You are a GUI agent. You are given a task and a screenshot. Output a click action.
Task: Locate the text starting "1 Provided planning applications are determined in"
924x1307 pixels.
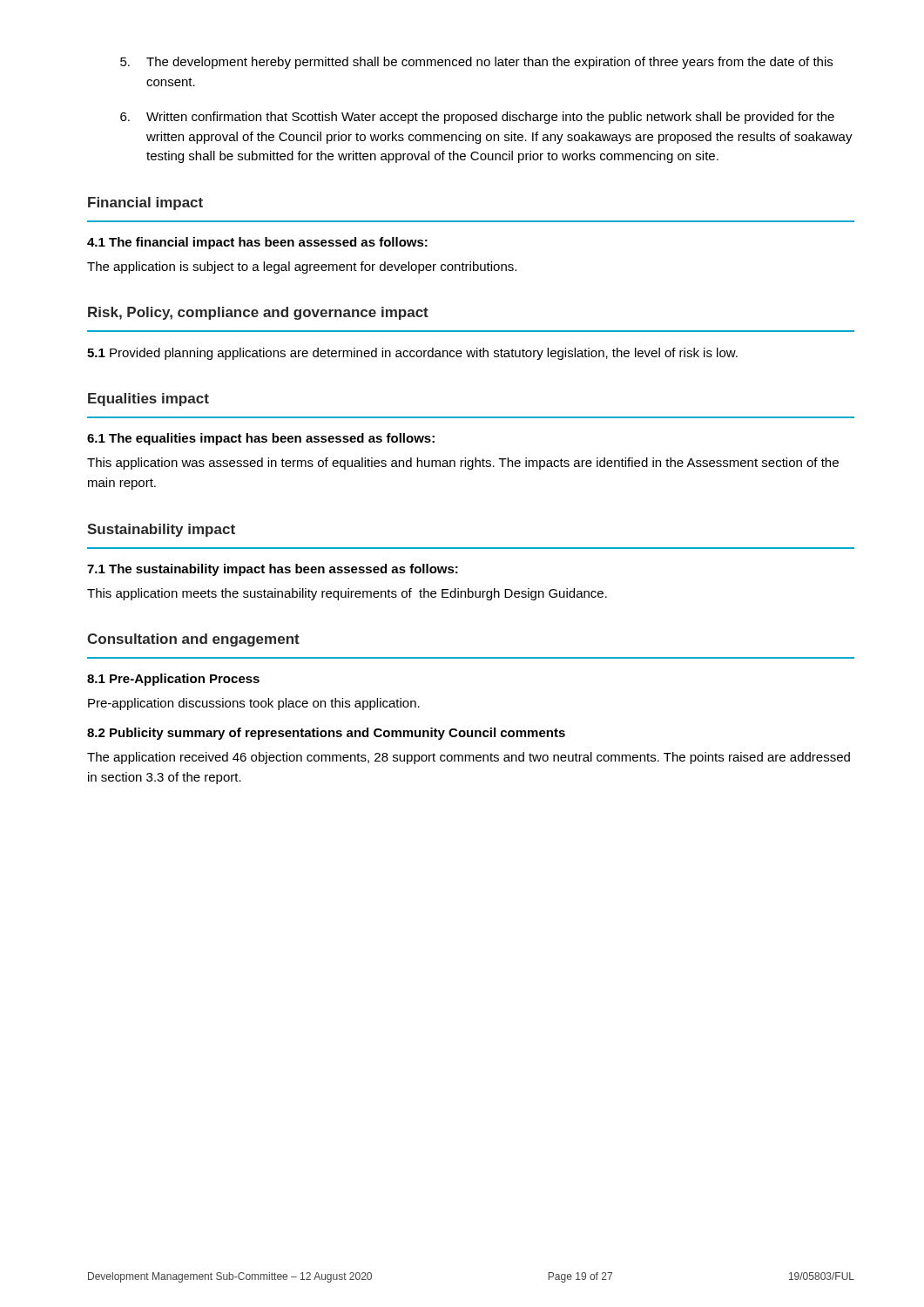click(x=413, y=352)
